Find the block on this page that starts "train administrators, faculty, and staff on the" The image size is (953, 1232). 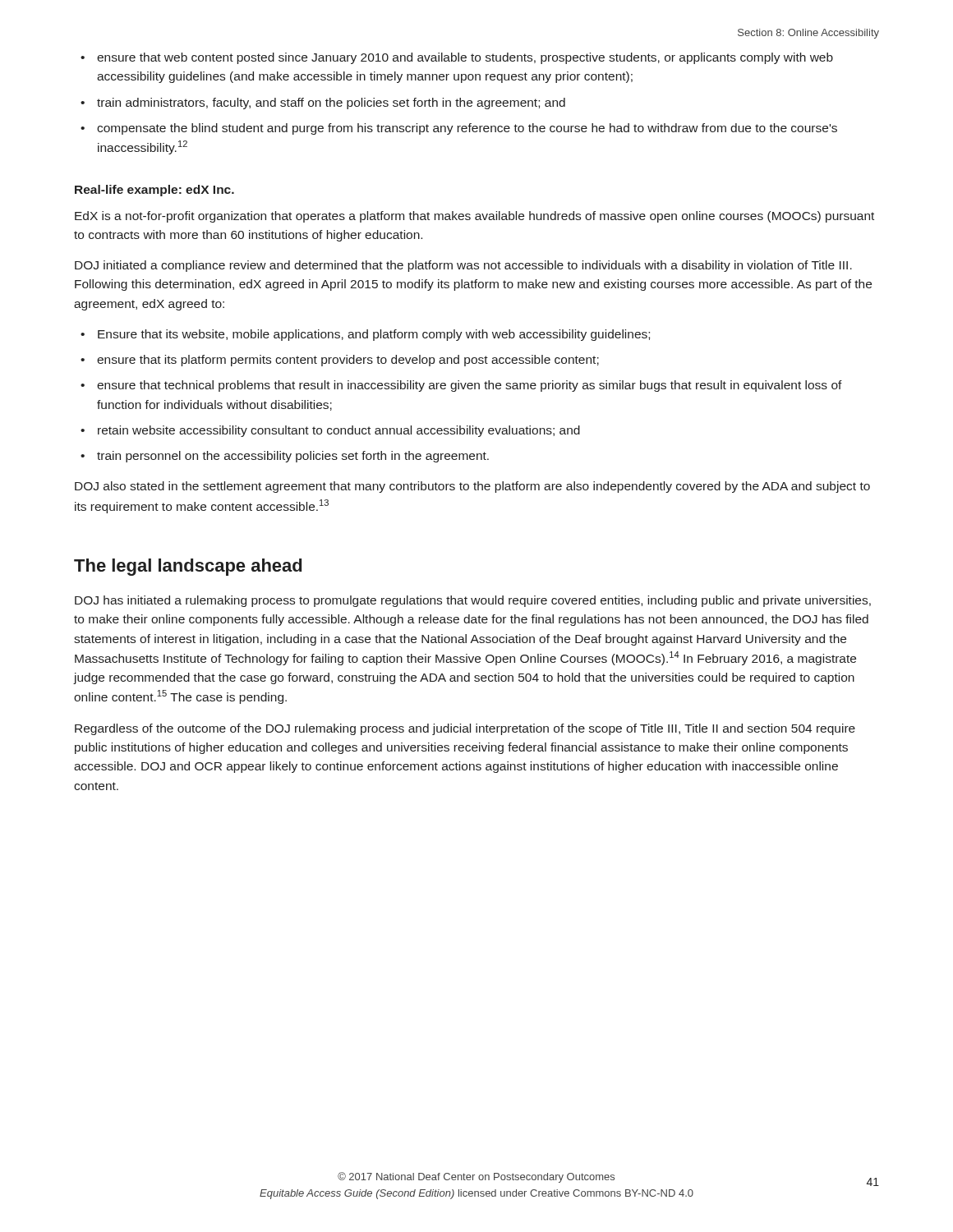tap(331, 102)
